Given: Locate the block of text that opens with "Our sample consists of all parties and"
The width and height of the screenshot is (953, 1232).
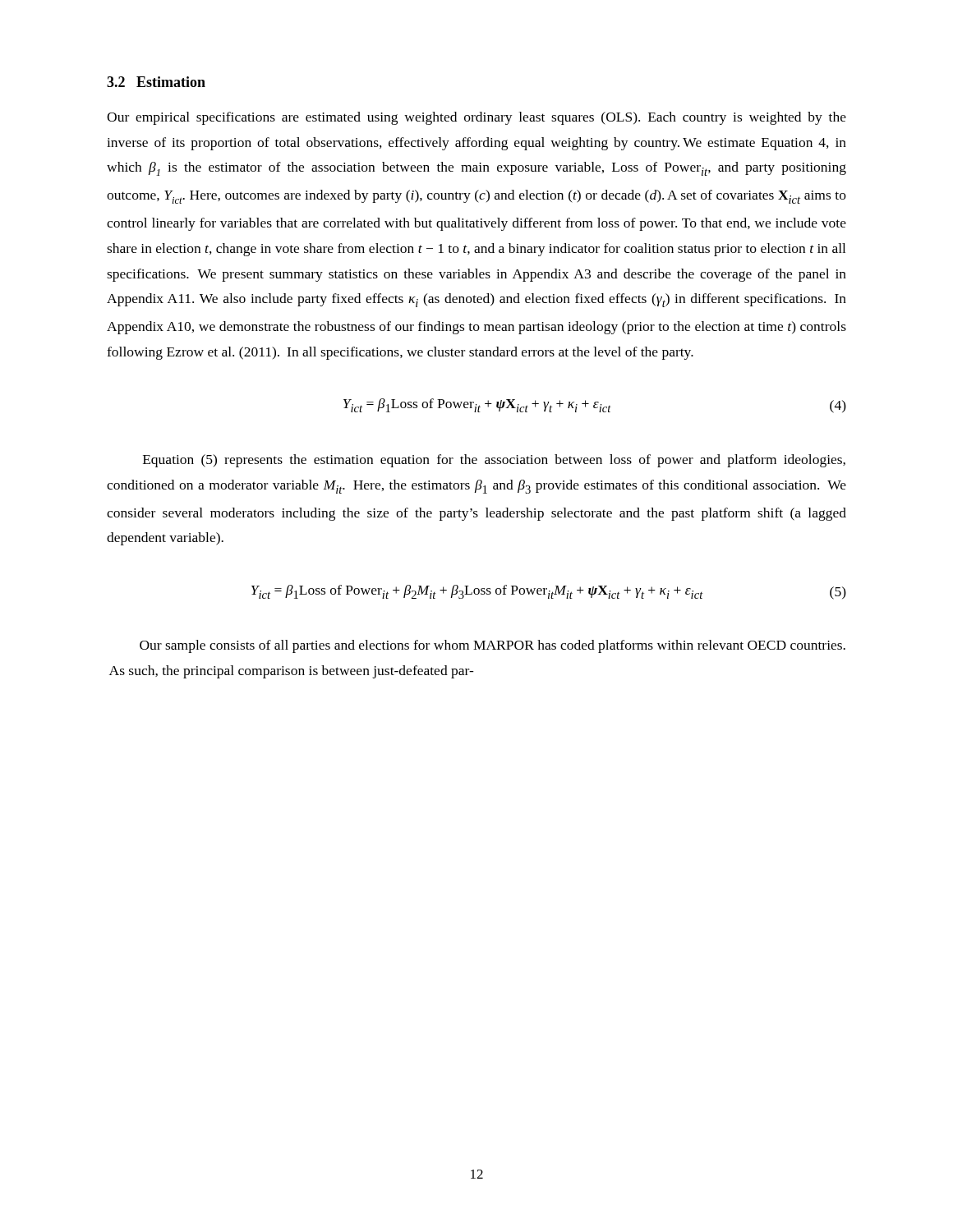Looking at the screenshot, I should [476, 658].
